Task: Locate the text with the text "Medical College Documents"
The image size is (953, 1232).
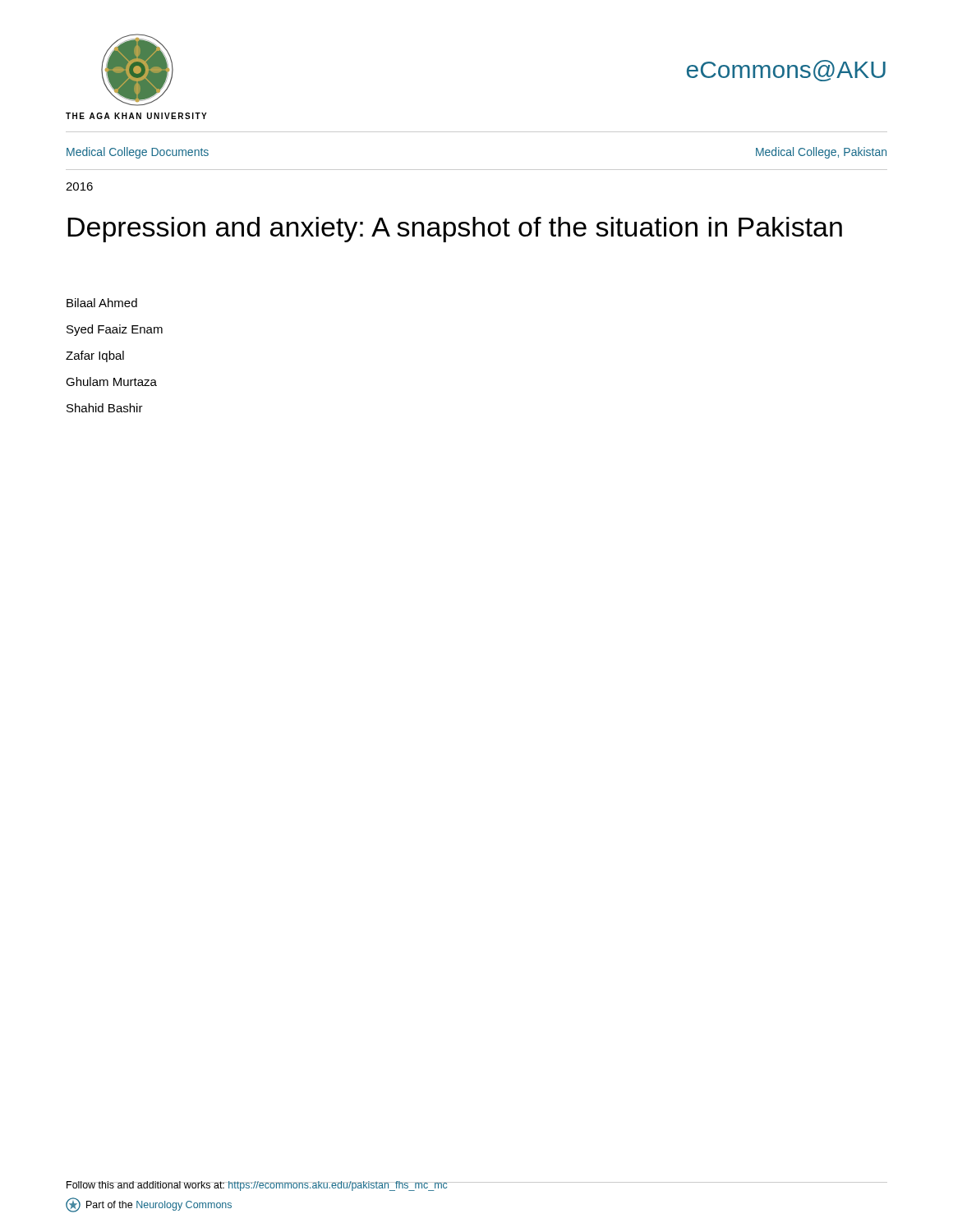Action: coord(137,152)
